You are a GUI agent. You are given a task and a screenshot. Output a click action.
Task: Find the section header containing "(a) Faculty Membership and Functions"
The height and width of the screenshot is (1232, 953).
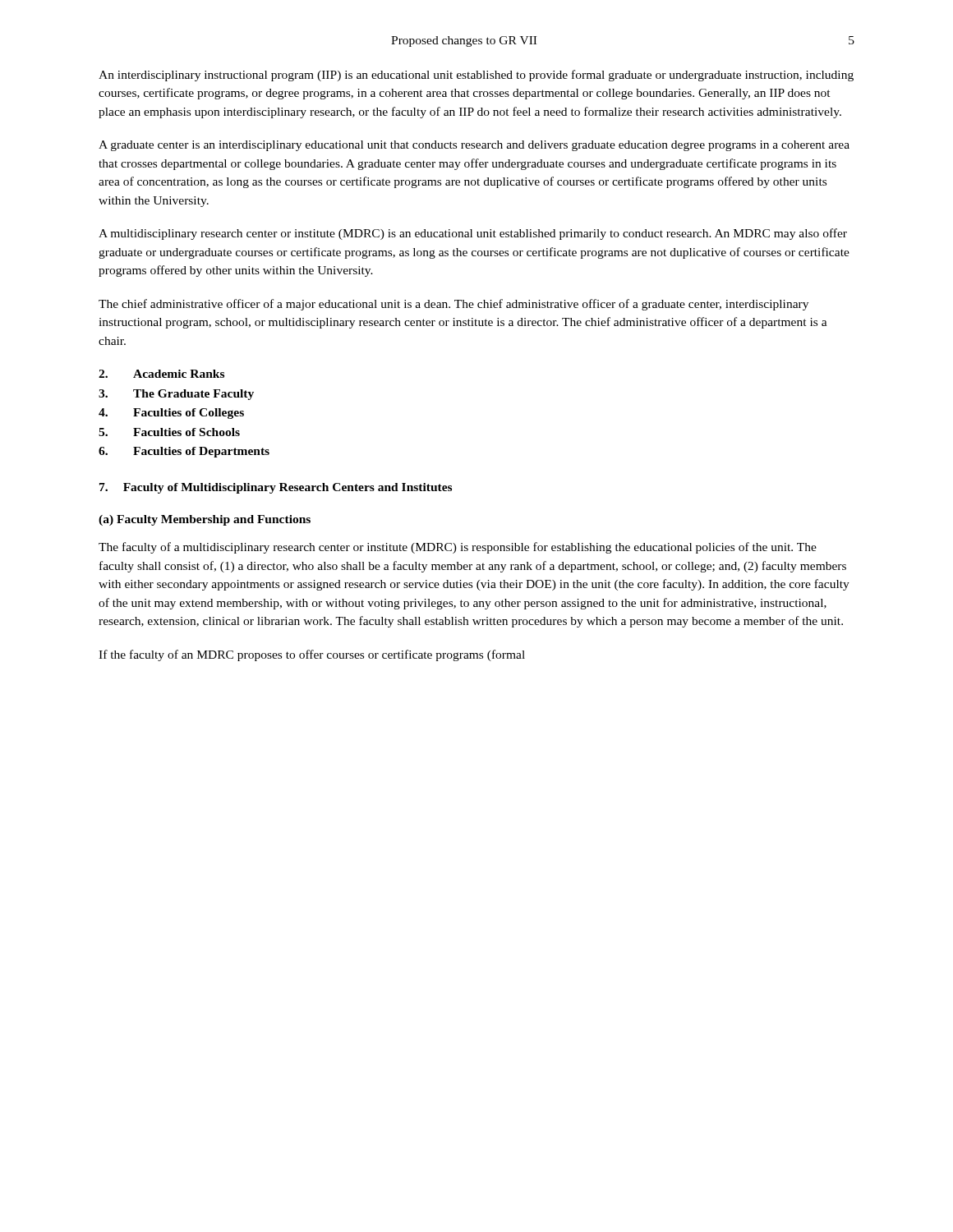tap(205, 519)
